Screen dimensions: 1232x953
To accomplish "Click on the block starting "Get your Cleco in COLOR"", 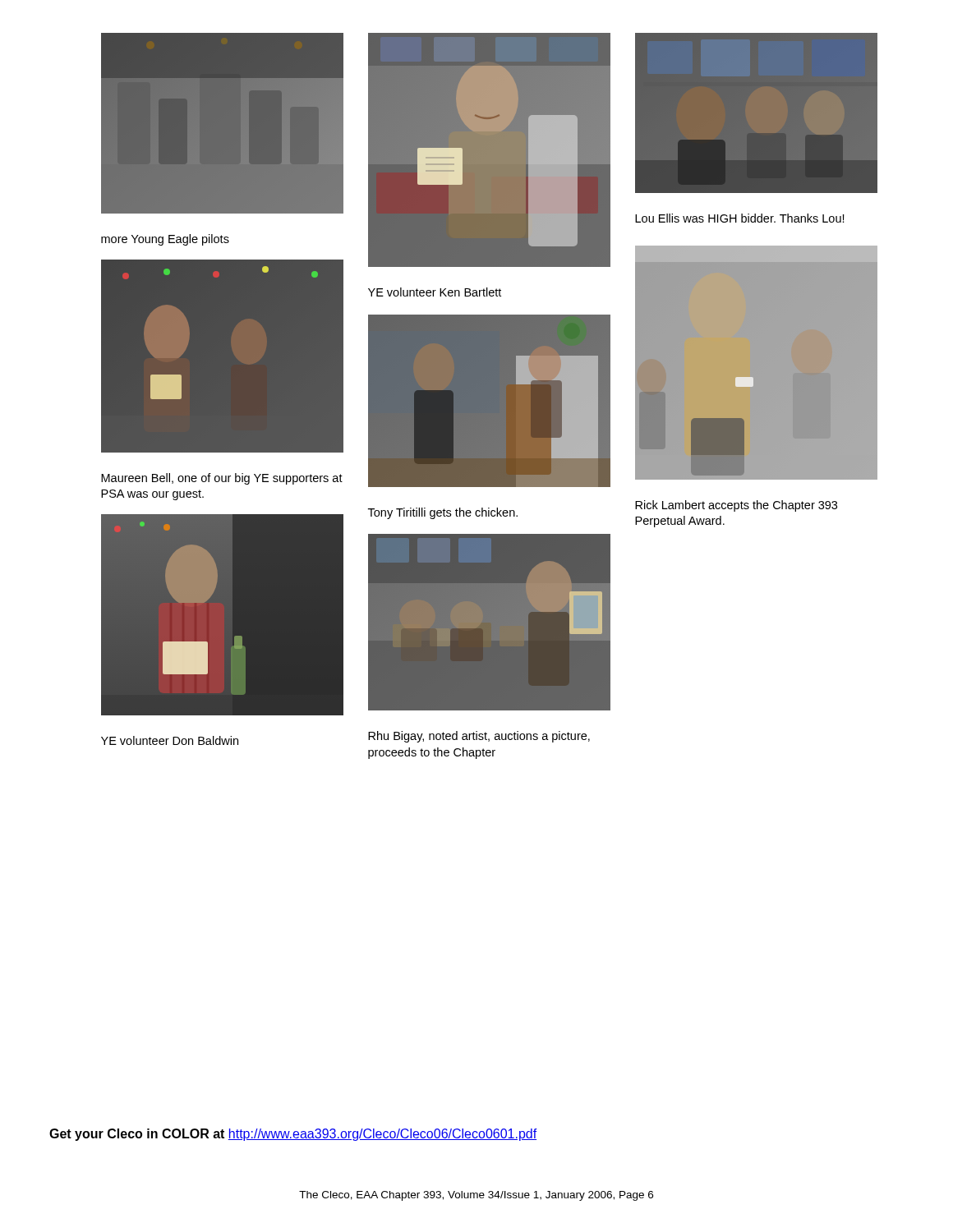I will (x=293, y=1134).
